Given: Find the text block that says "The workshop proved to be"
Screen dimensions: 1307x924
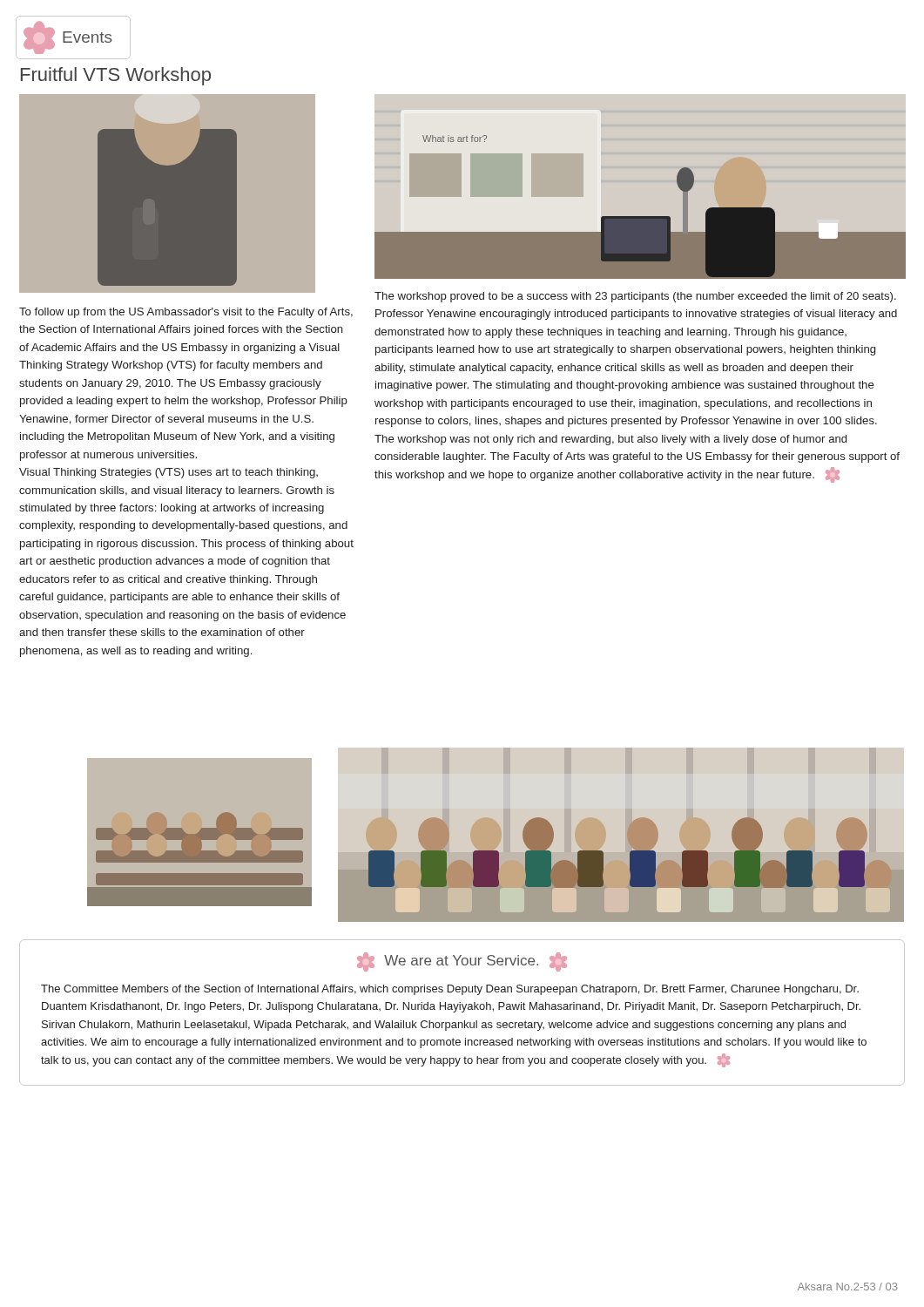Looking at the screenshot, I should [x=637, y=386].
